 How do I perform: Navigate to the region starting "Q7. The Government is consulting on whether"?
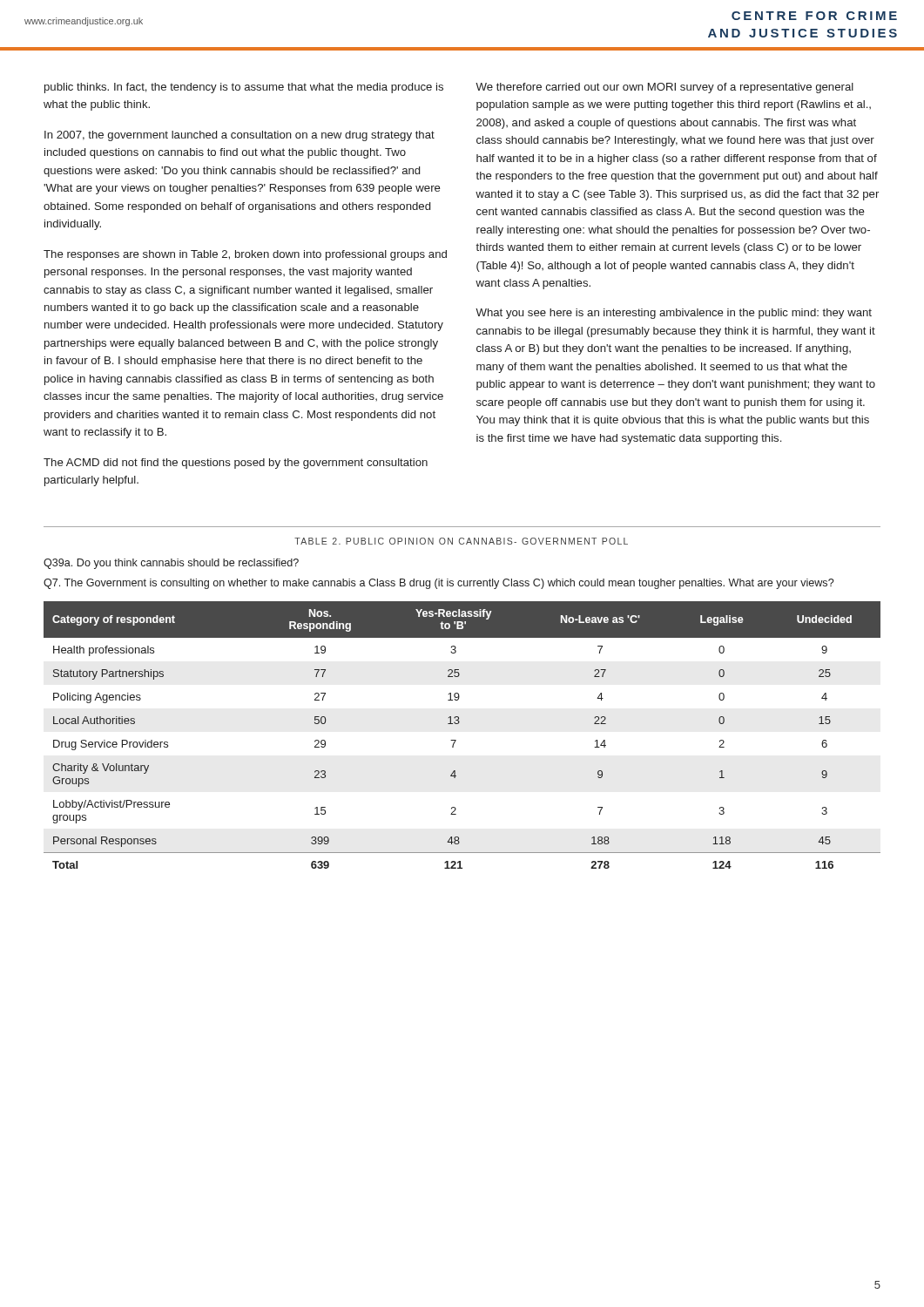(439, 583)
